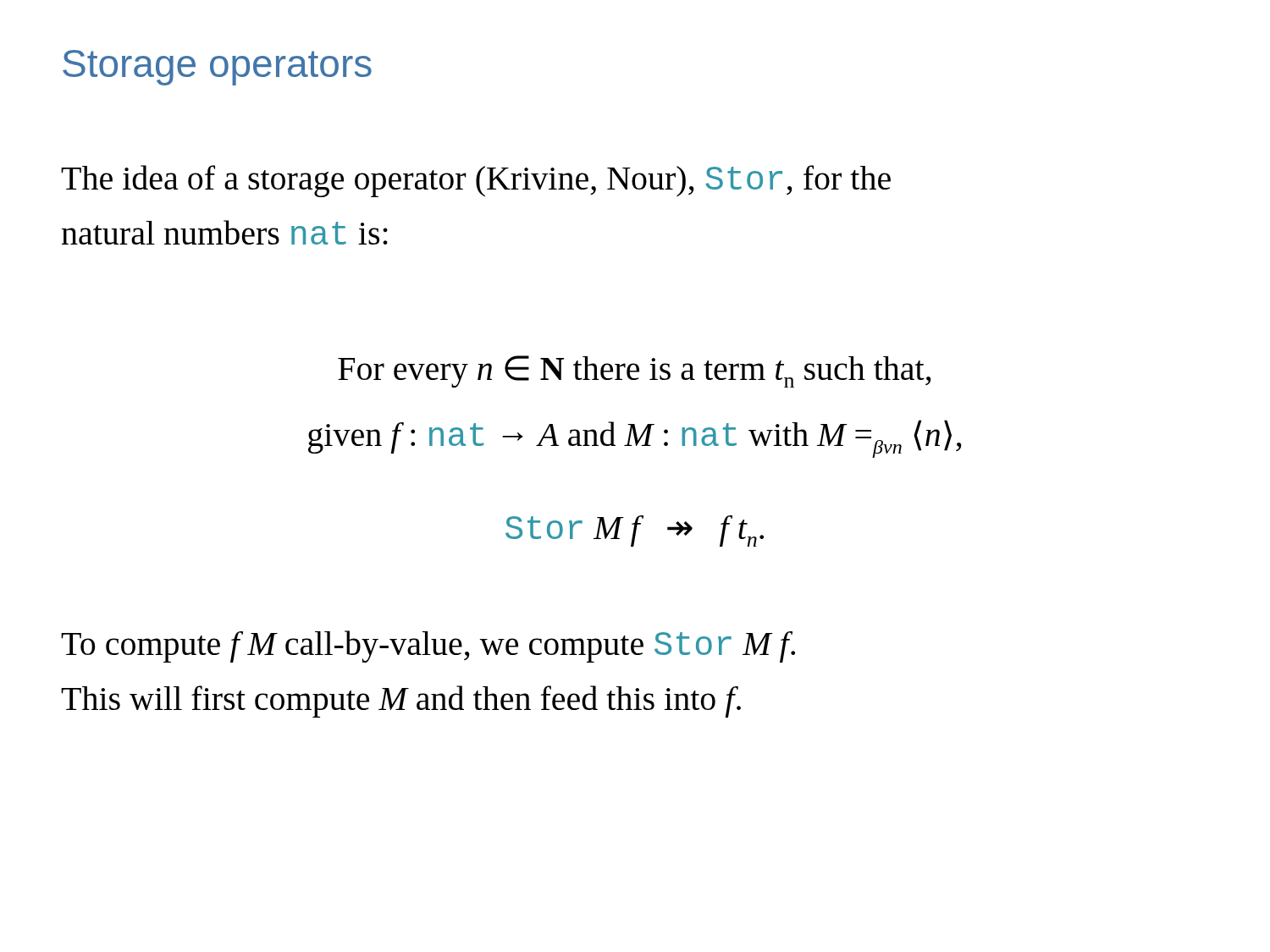Find "Storage operators" on this page
Image resolution: width=1270 pixels, height=952 pixels.
[x=217, y=63]
